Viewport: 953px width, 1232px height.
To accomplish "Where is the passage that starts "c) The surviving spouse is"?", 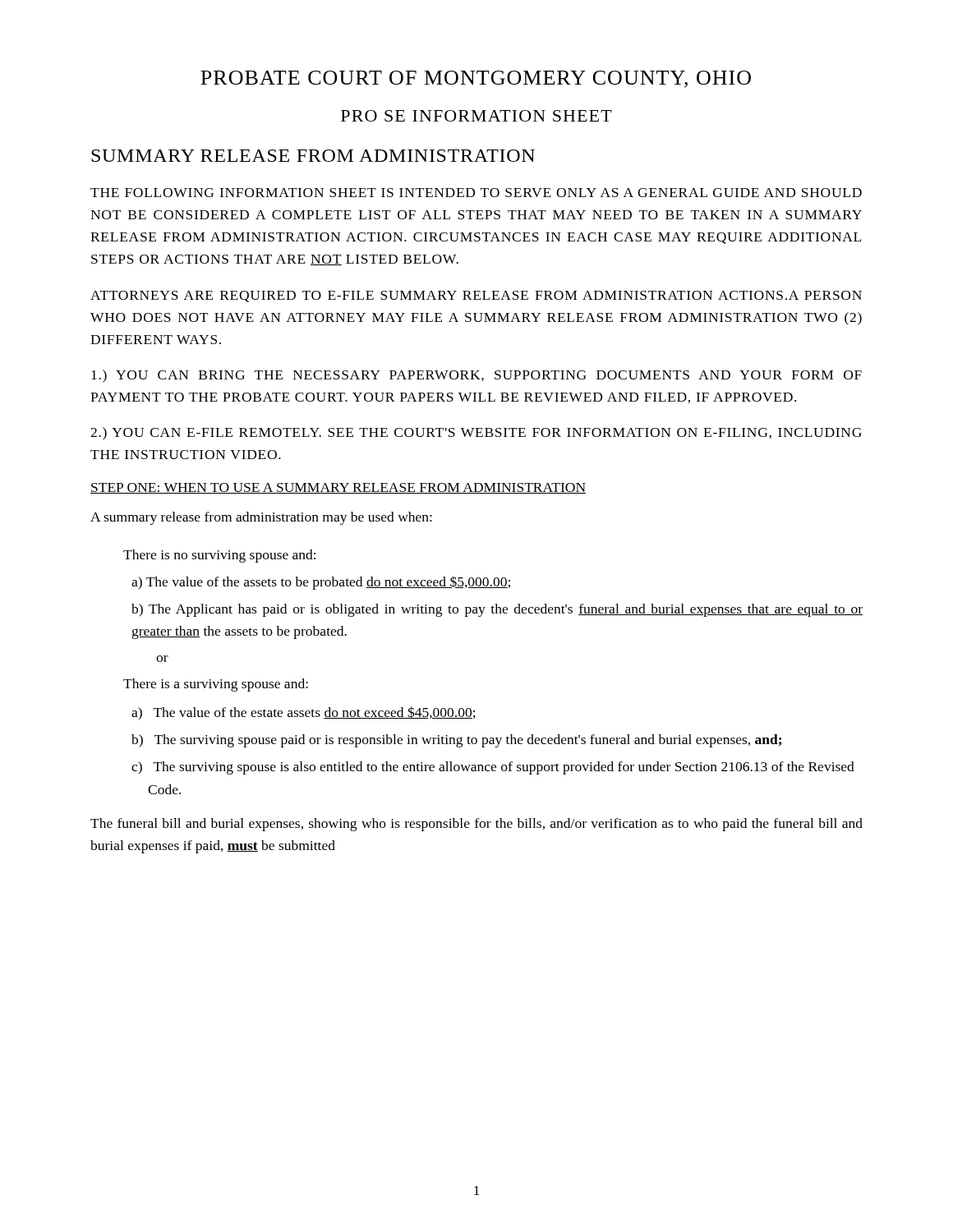I will click(493, 778).
